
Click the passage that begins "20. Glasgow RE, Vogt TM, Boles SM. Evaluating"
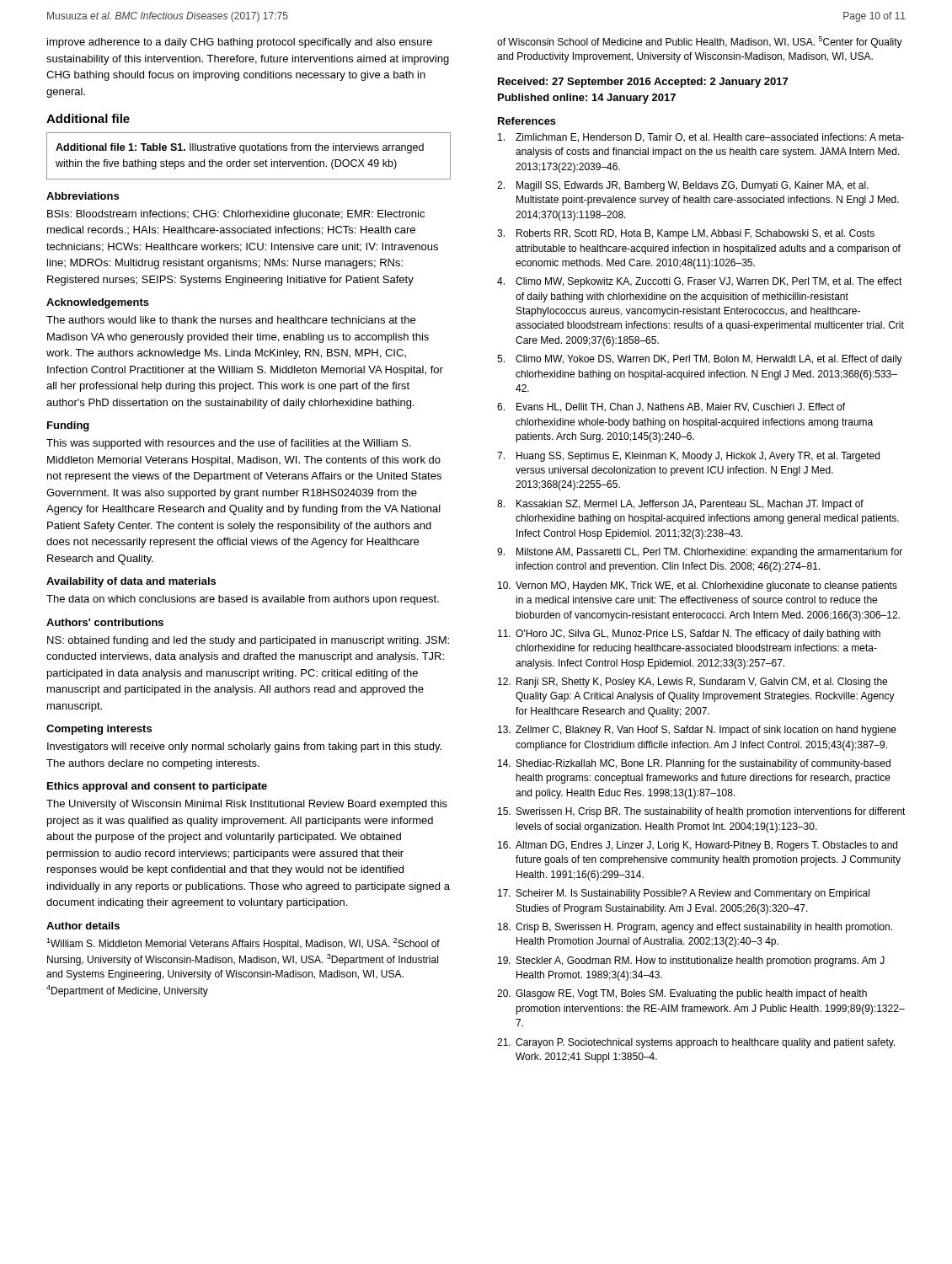tap(701, 1009)
